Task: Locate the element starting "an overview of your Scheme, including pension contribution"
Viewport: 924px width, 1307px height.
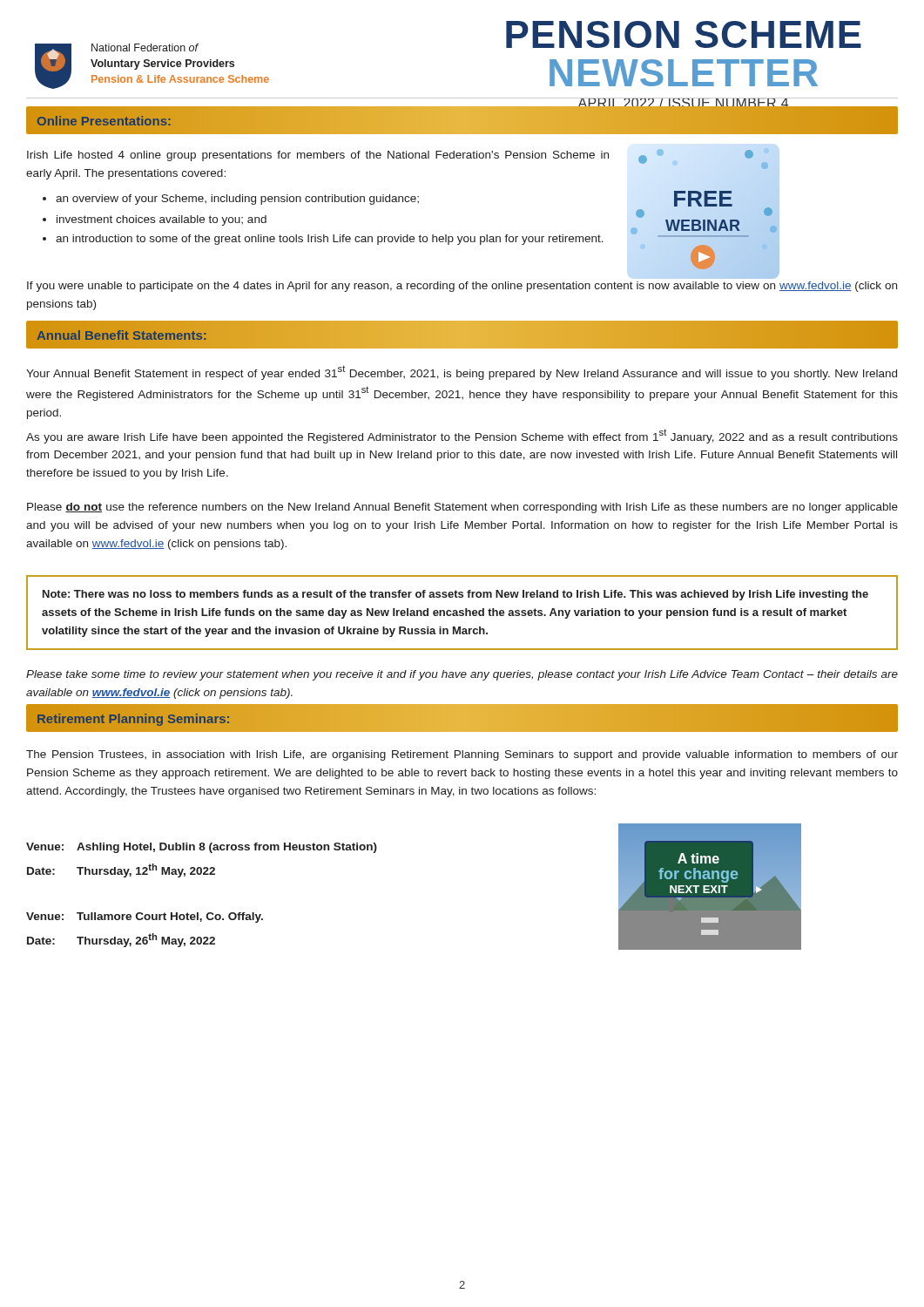Action: coord(321,199)
